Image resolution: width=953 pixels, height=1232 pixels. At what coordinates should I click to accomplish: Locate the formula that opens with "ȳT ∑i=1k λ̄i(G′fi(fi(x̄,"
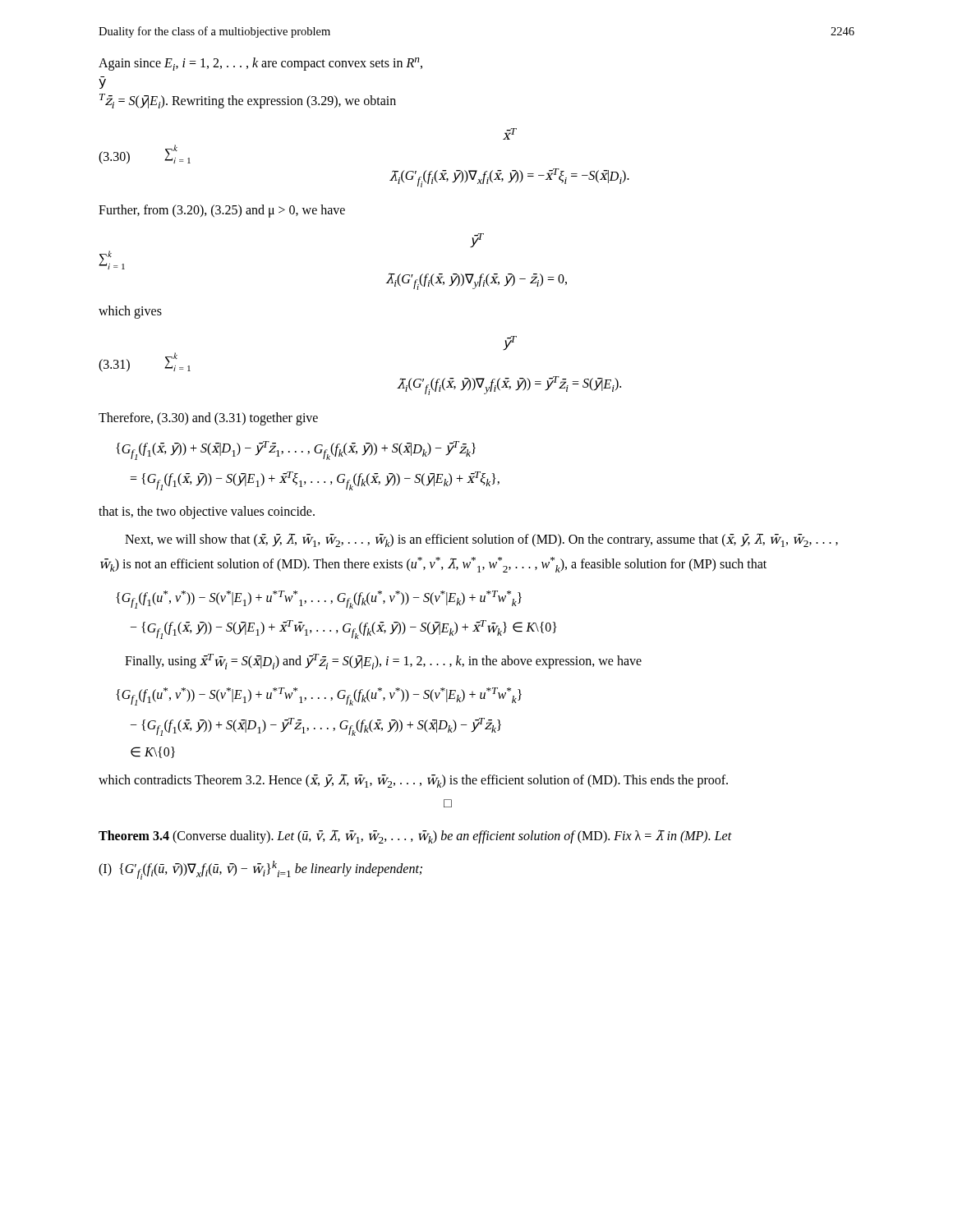(477, 241)
